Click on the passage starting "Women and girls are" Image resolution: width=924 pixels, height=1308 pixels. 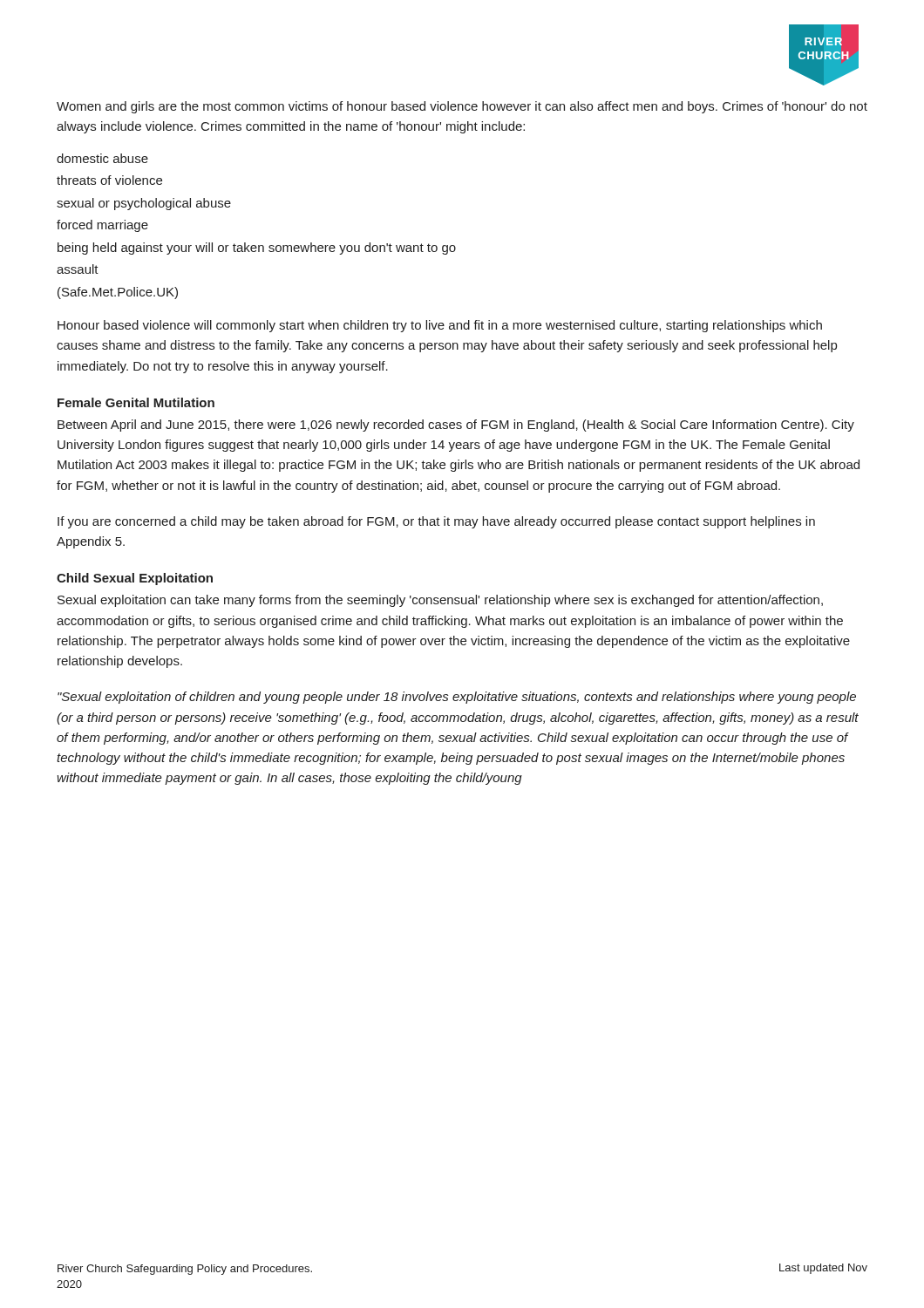point(462,116)
